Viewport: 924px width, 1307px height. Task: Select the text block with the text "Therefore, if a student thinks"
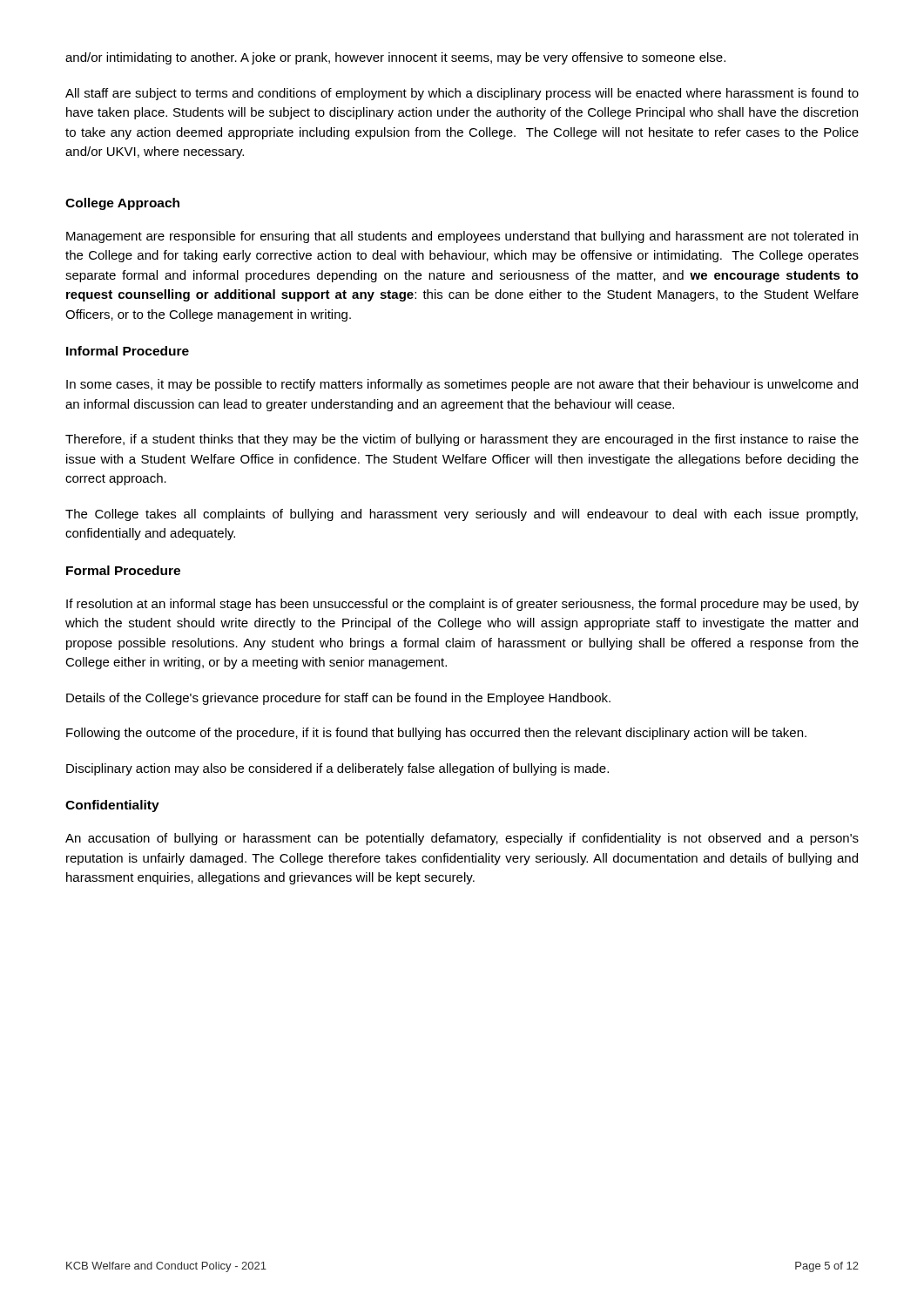462,458
